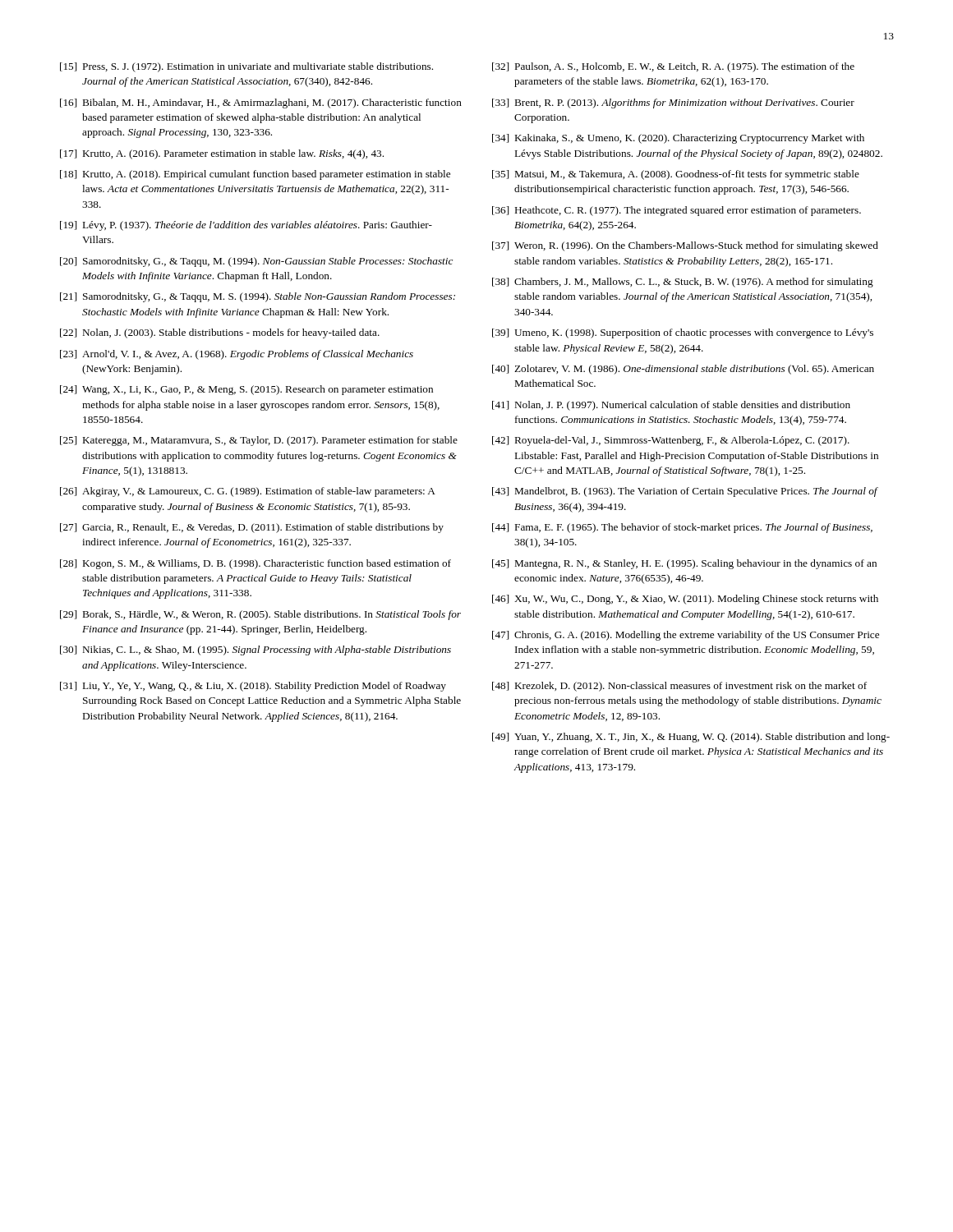Screen dimensions: 1232x953
Task: Locate the passage starting "[17] Krutto, A. (2016). Parameter estimation in"
Action: [x=260, y=154]
